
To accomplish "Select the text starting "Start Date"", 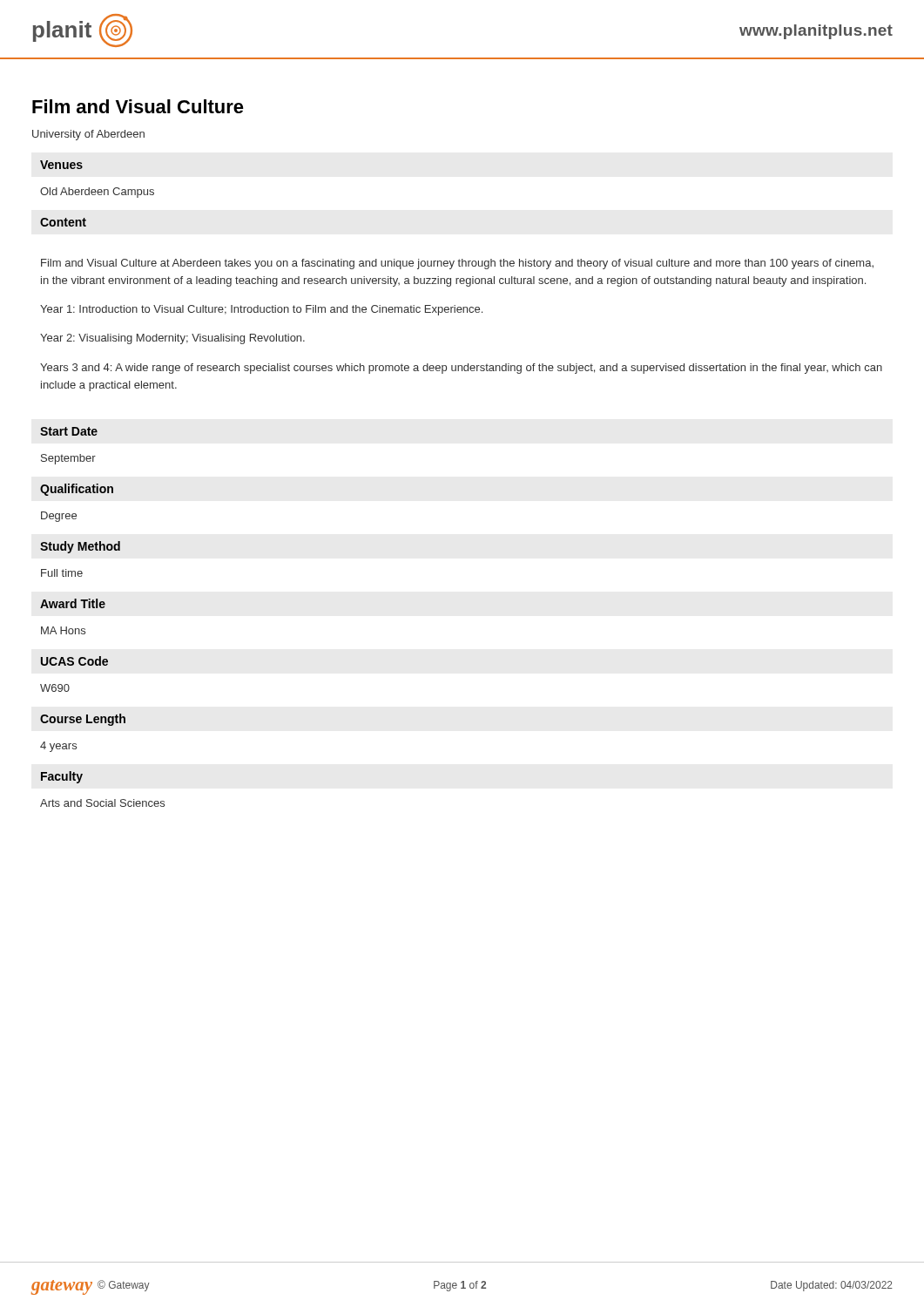I will [x=69, y=431].
